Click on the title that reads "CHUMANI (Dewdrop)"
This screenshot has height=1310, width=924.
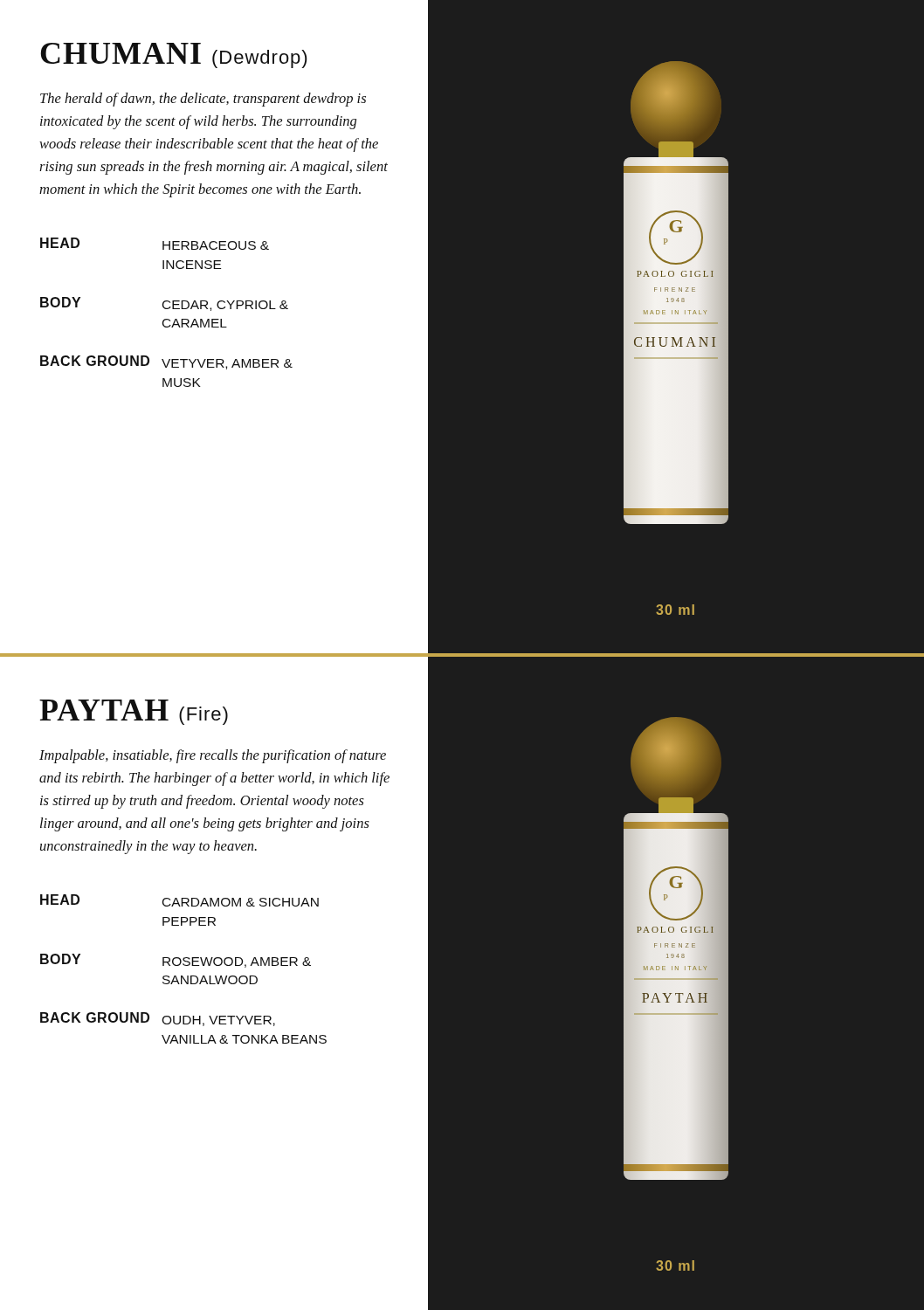[x=174, y=53]
